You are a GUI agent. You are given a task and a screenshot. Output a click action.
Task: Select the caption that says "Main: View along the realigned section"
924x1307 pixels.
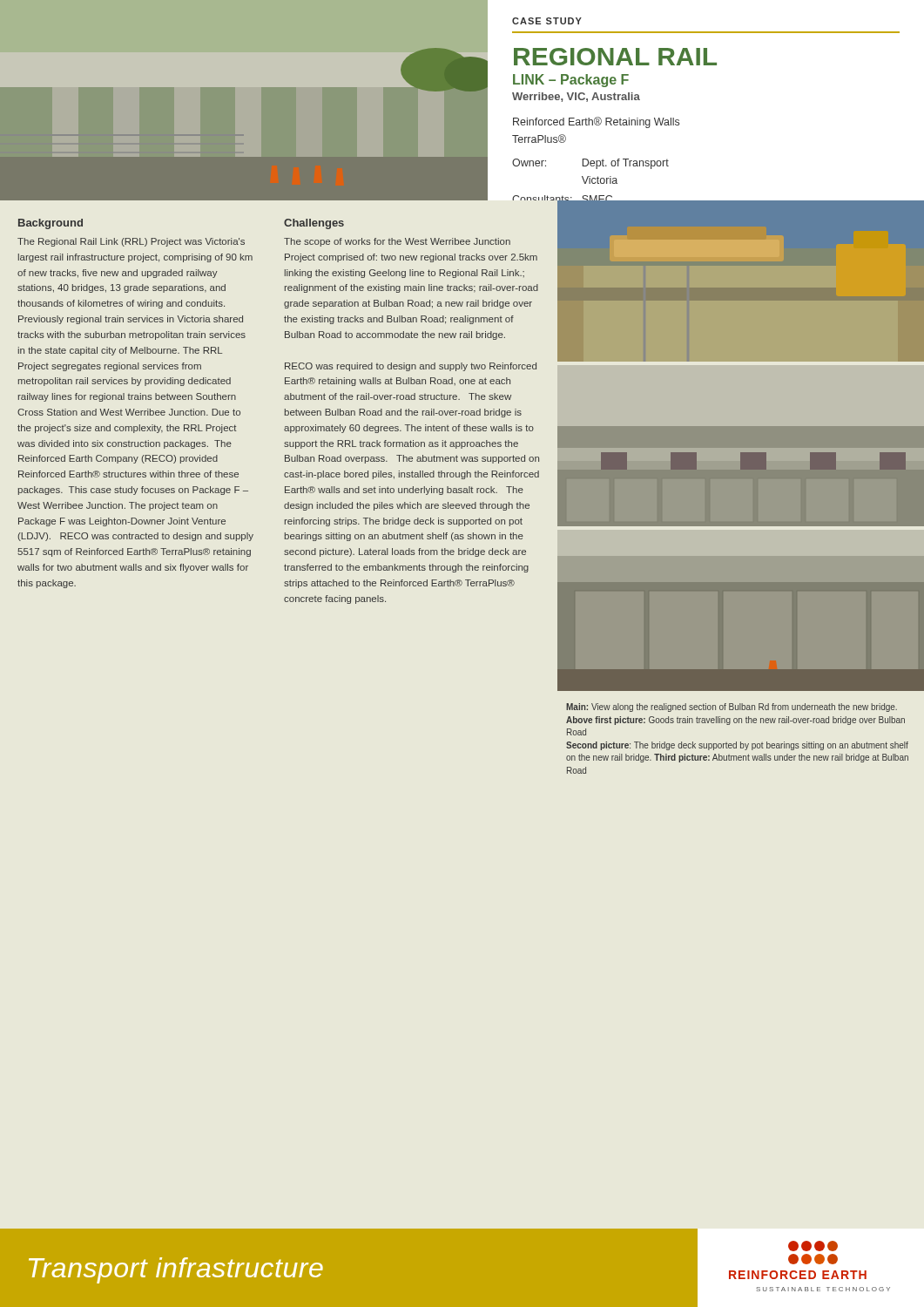coord(737,739)
